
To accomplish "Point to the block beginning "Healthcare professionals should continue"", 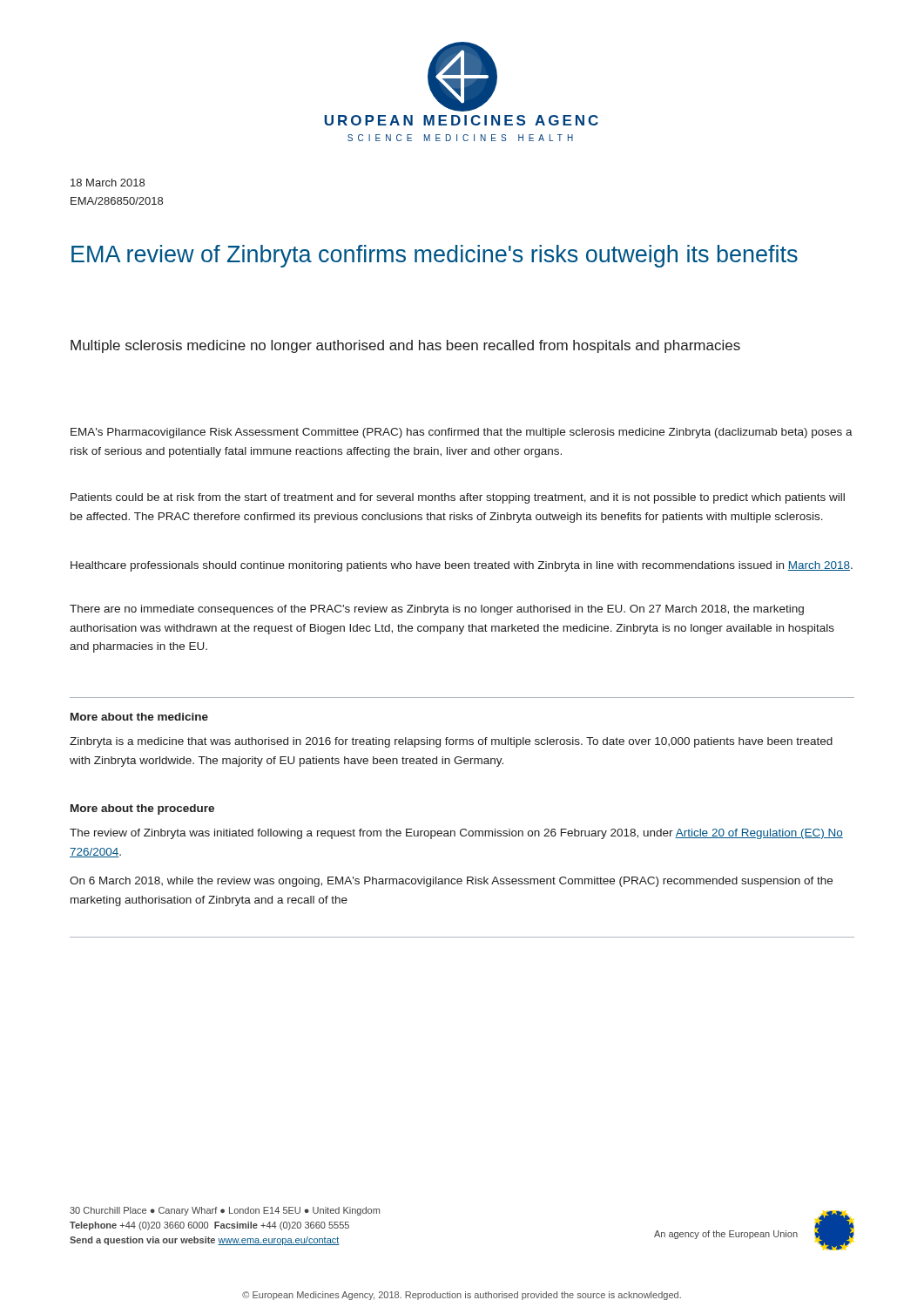I will (x=461, y=565).
